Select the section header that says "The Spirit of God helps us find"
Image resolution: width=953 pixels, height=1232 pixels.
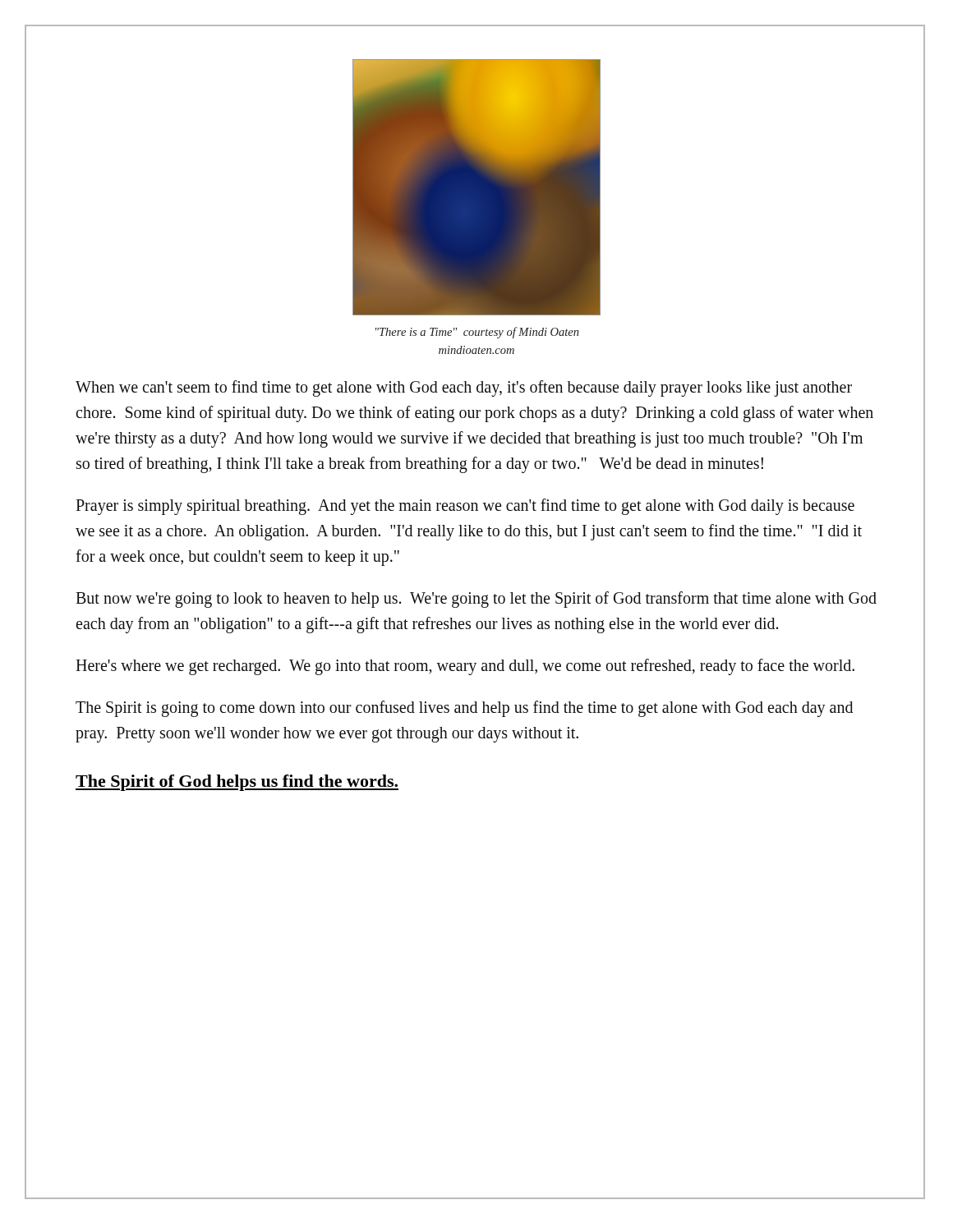[237, 781]
